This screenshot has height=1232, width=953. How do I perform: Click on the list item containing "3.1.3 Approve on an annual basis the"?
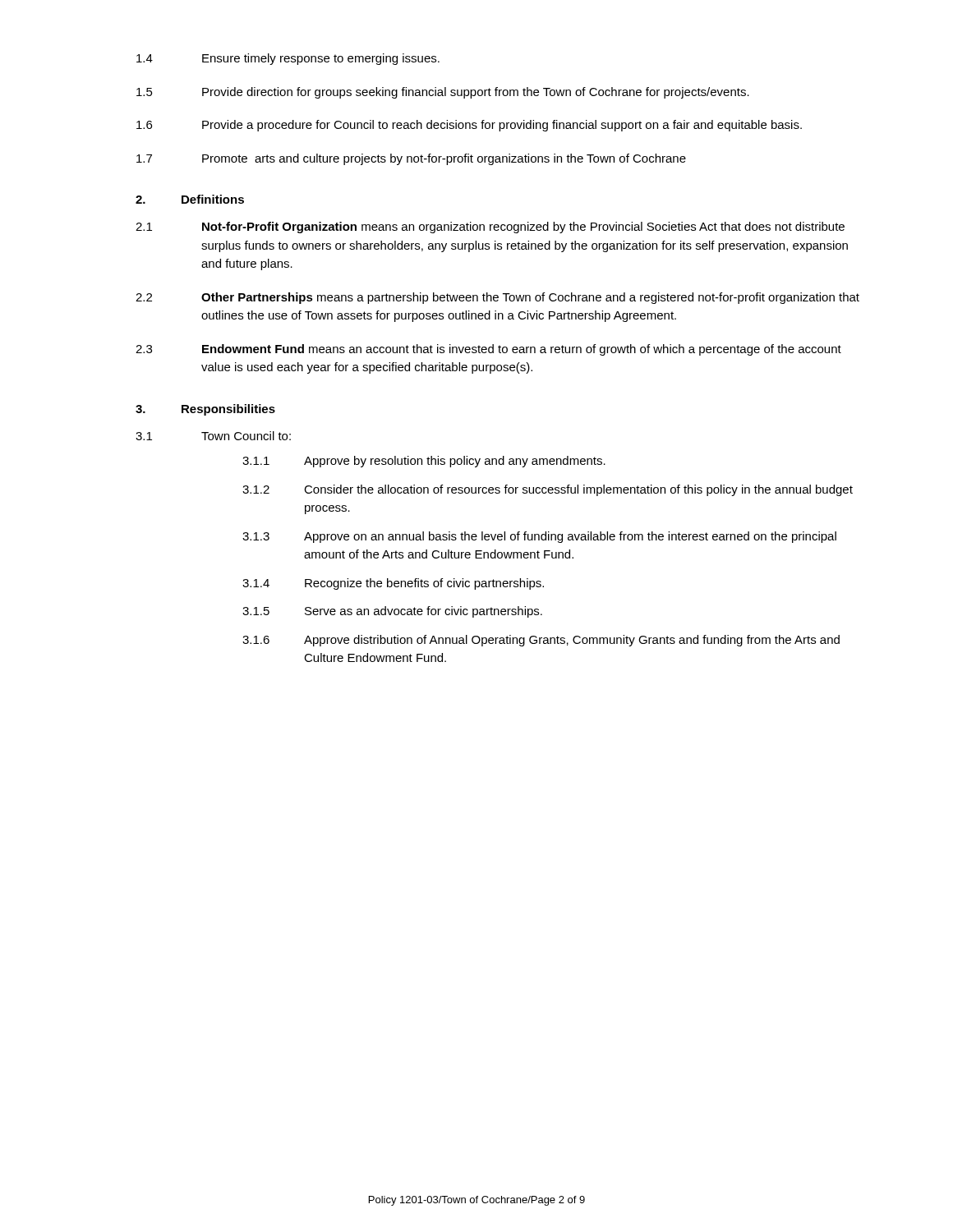pos(553,545)
